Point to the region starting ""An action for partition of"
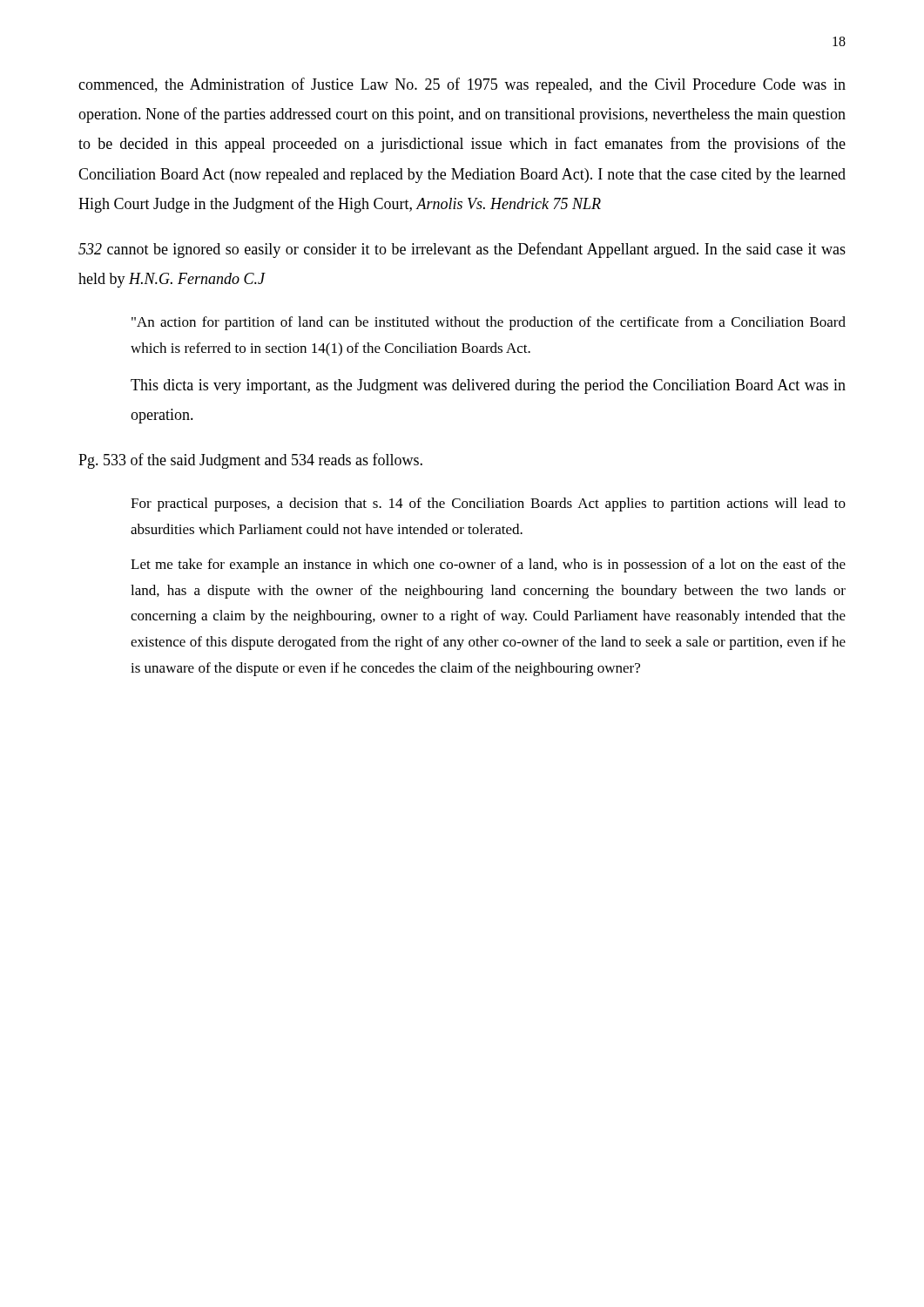The image size is (924, 1307). [x=488, y=336]
